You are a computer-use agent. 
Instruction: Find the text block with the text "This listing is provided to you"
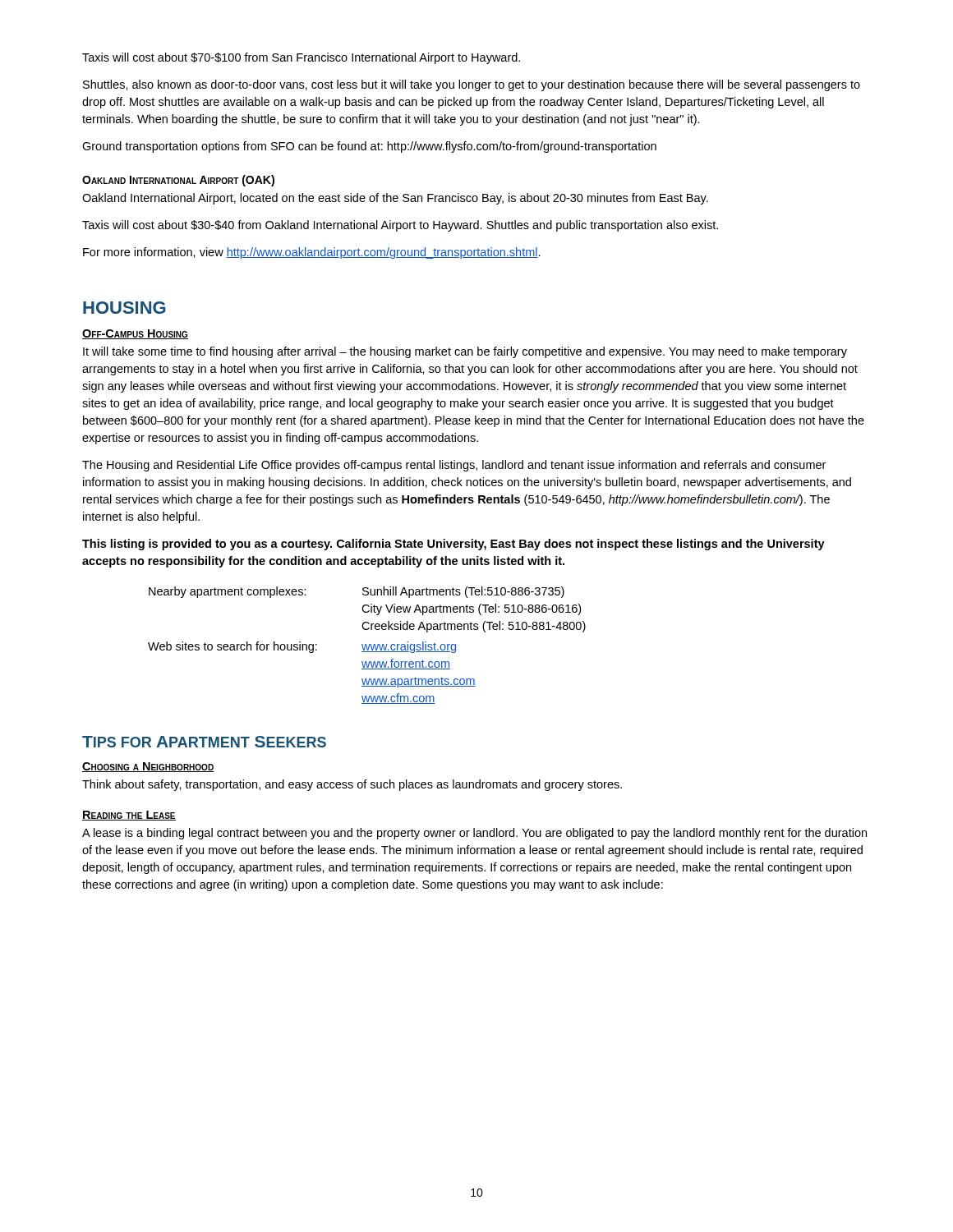pyautogui.click(x=453, y=553)
